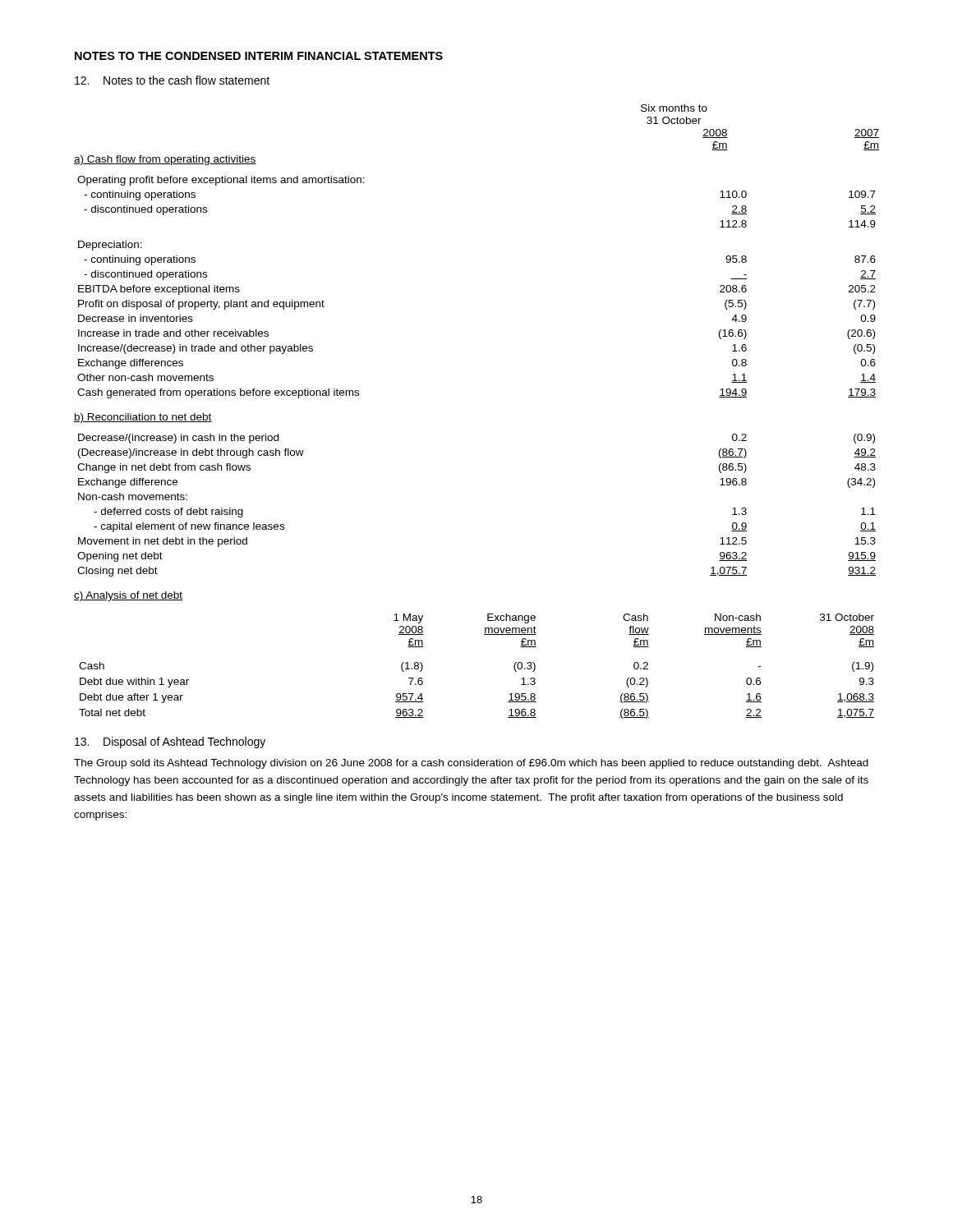Viewport: 953px width, 1232px height.
Task: Select the block starting "b) Reconciliation to net debt"
Action: pos(143,417)
